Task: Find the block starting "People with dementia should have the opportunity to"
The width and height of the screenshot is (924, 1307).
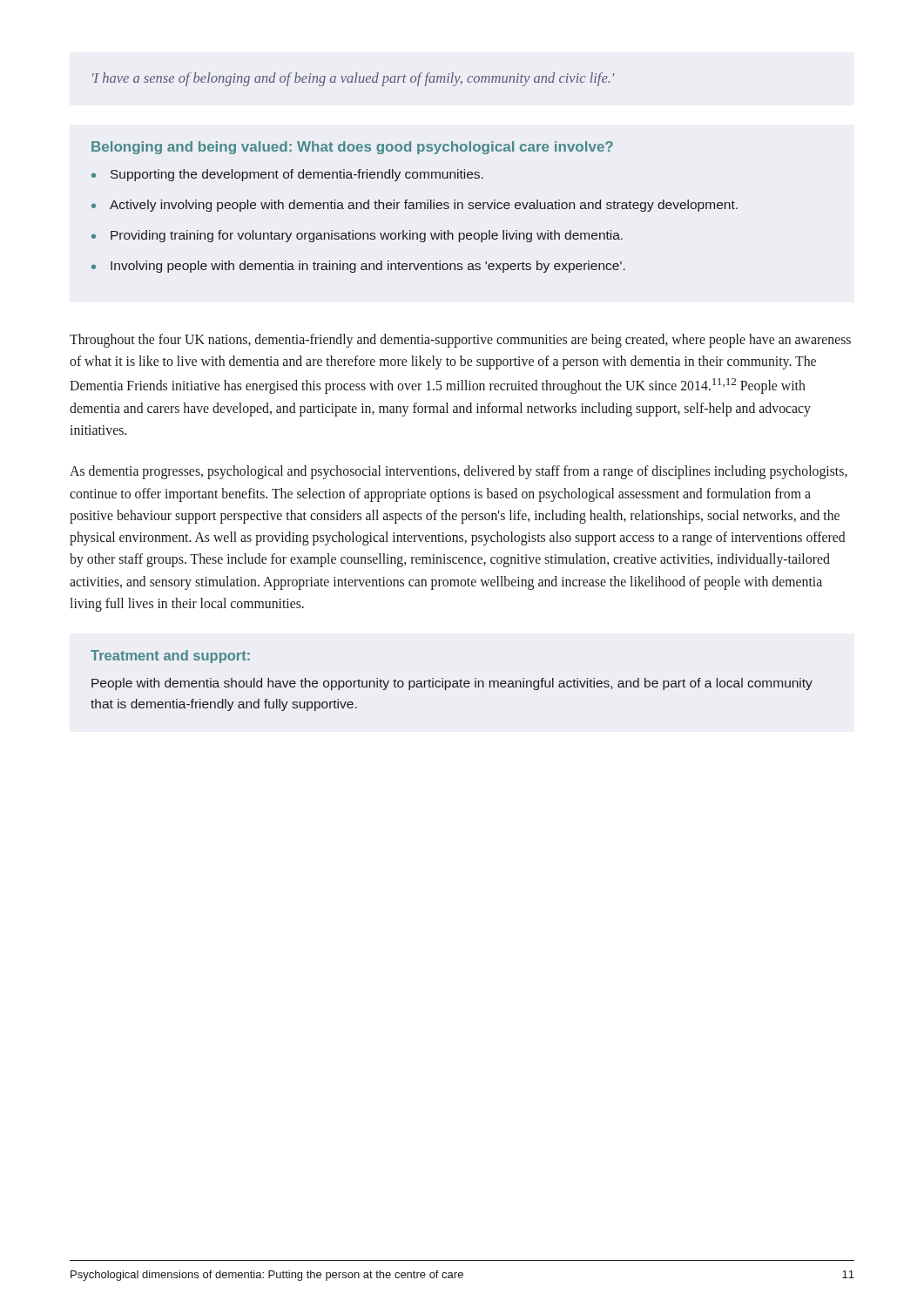Action: point(451,693)
